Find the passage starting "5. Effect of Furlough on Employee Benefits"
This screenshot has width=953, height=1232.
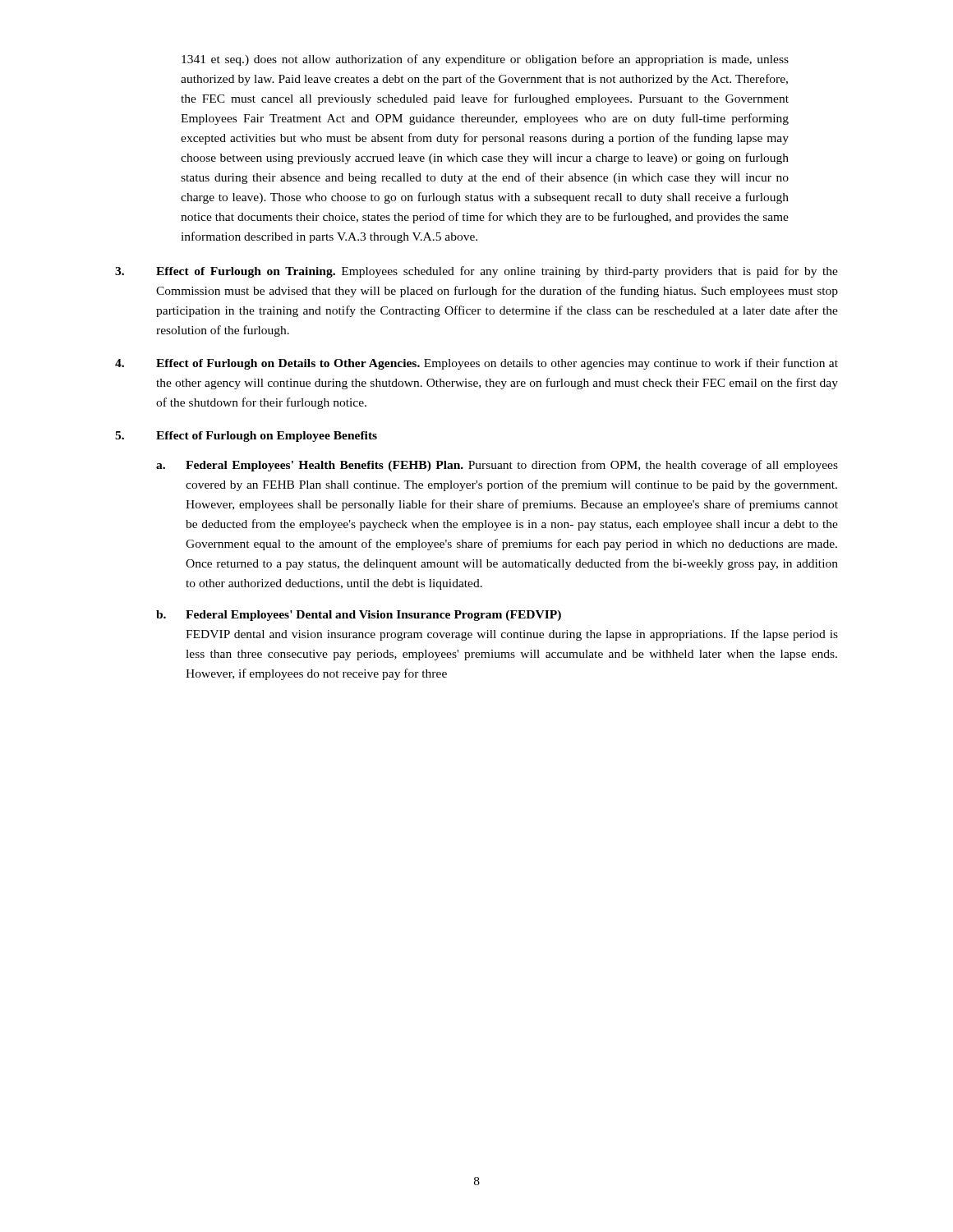tap(246, 437)
